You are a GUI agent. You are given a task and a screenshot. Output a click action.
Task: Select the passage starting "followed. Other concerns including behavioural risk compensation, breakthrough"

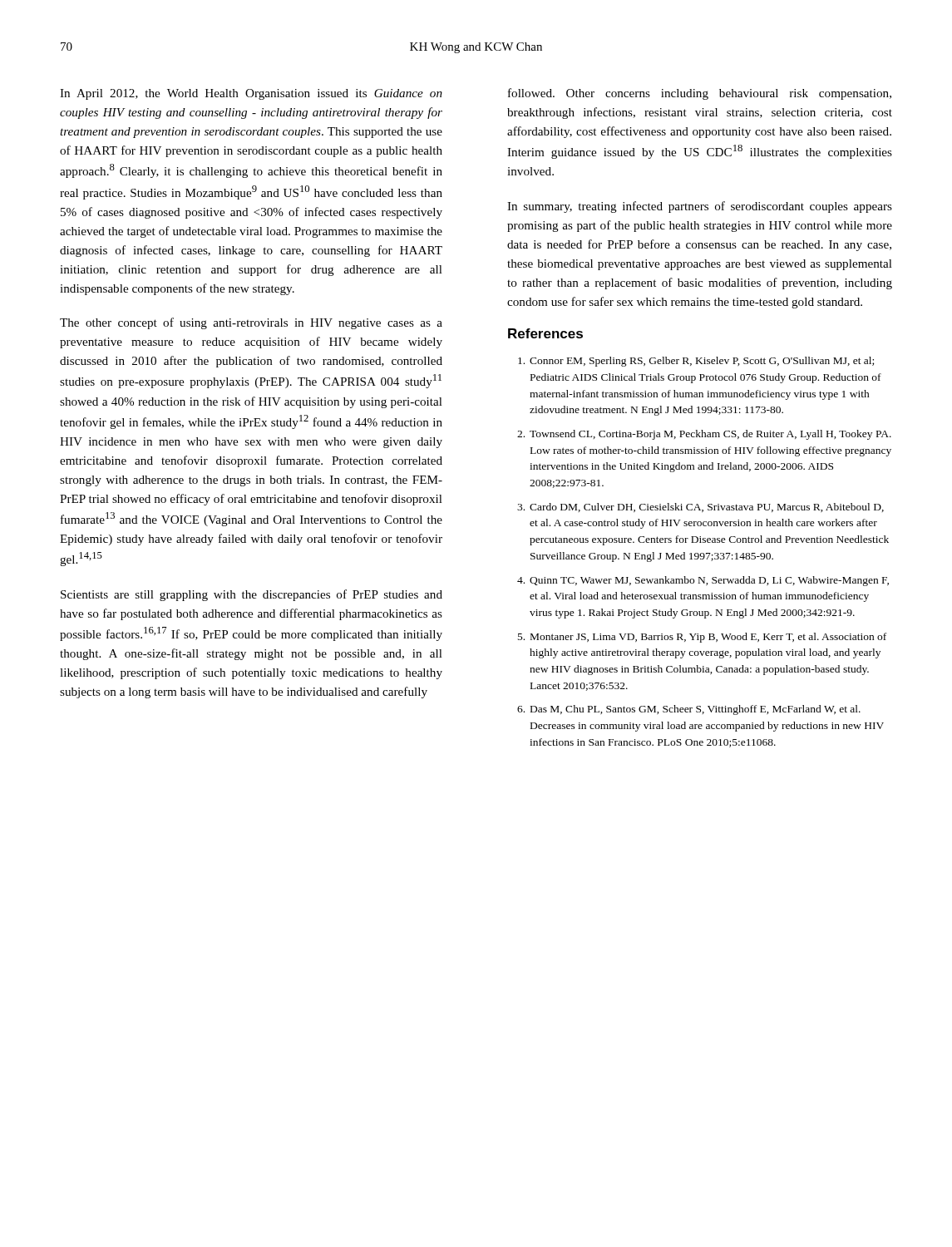[700, 132]
